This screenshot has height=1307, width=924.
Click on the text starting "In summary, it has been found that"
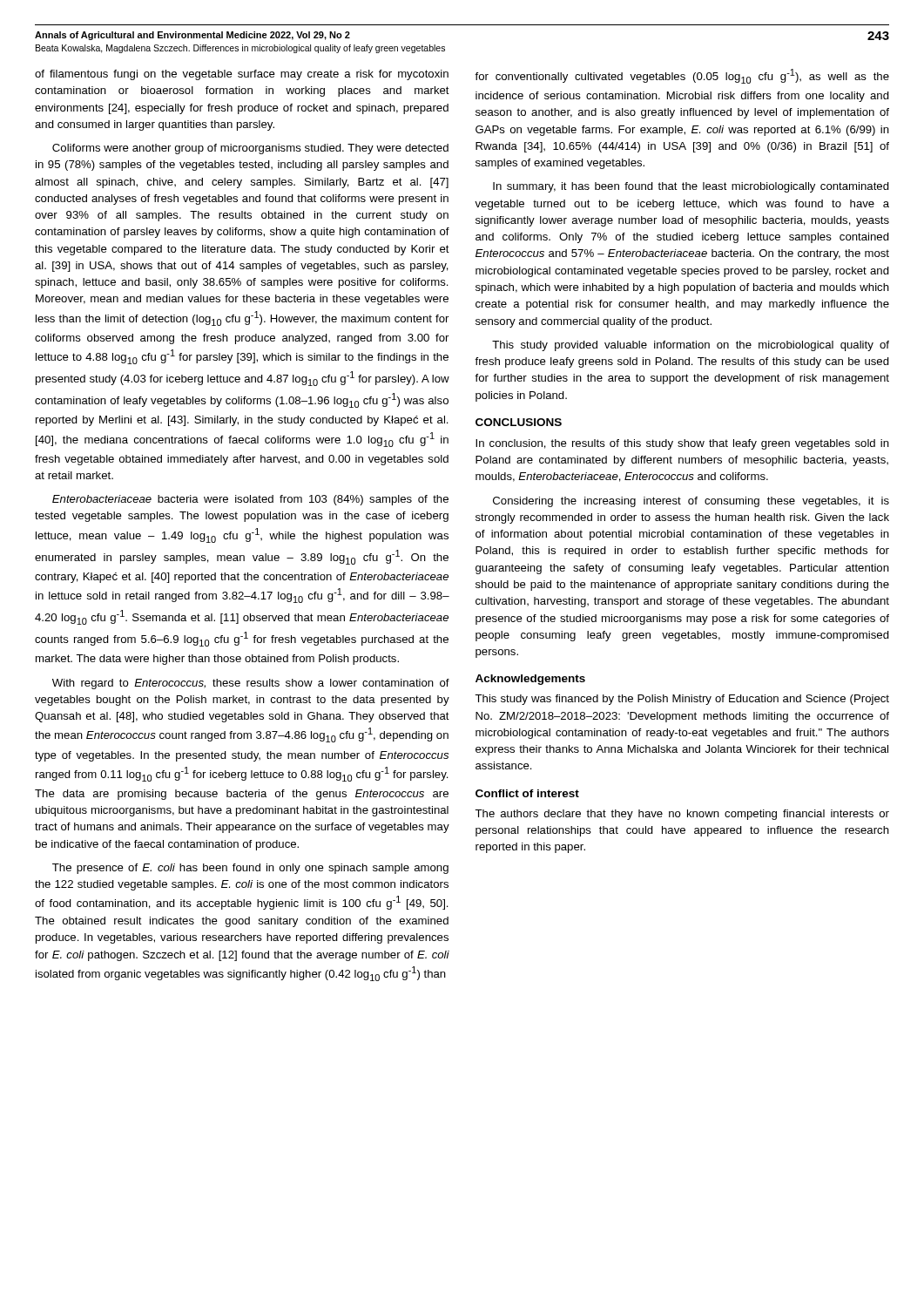click(x=682, y=254)
